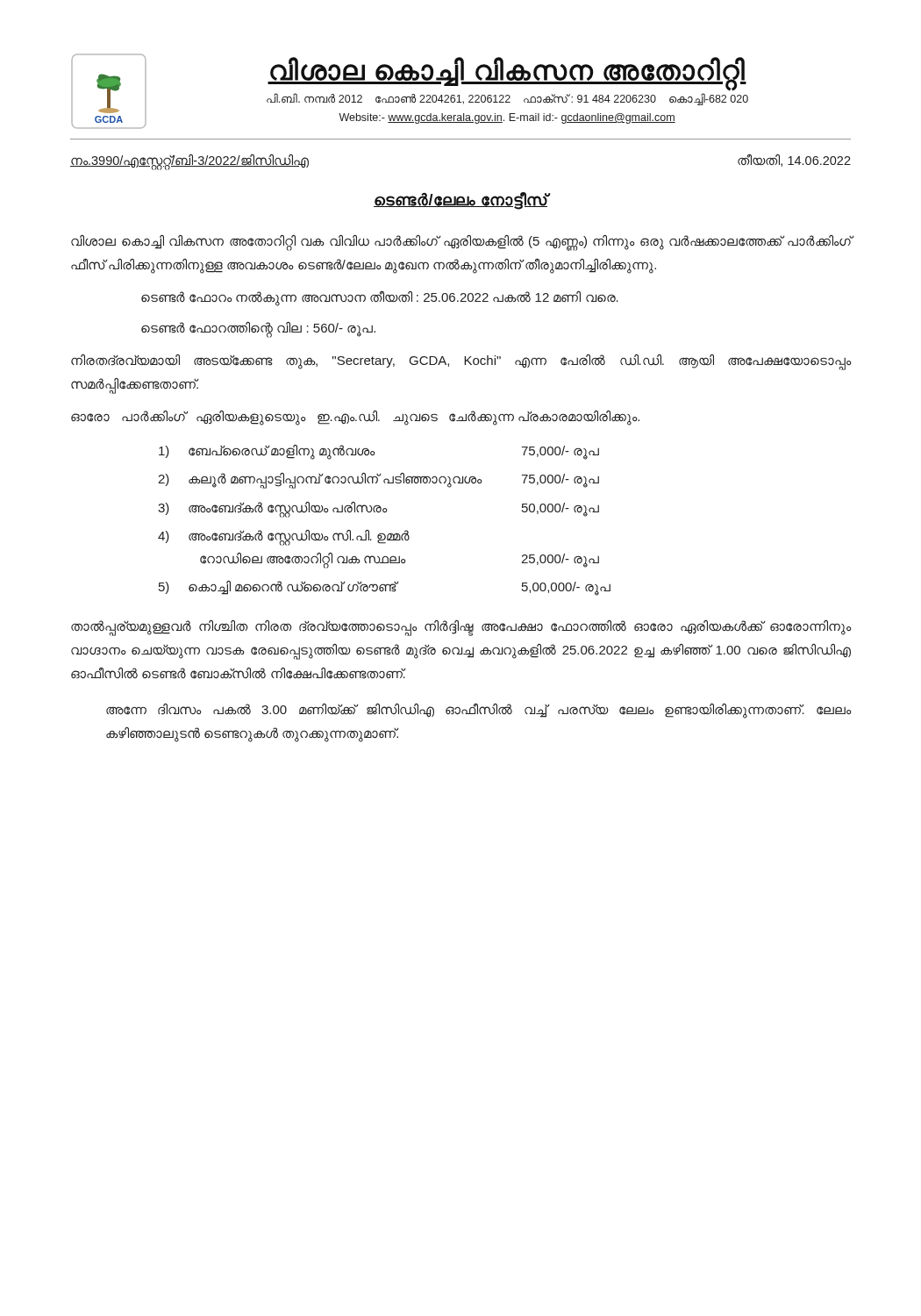Locate the text block starting "നിരതദ്രവ്യമായി അടയ്‌ക്കേണ്ട തുക,"
The image size is (921, 1316).
460,372
